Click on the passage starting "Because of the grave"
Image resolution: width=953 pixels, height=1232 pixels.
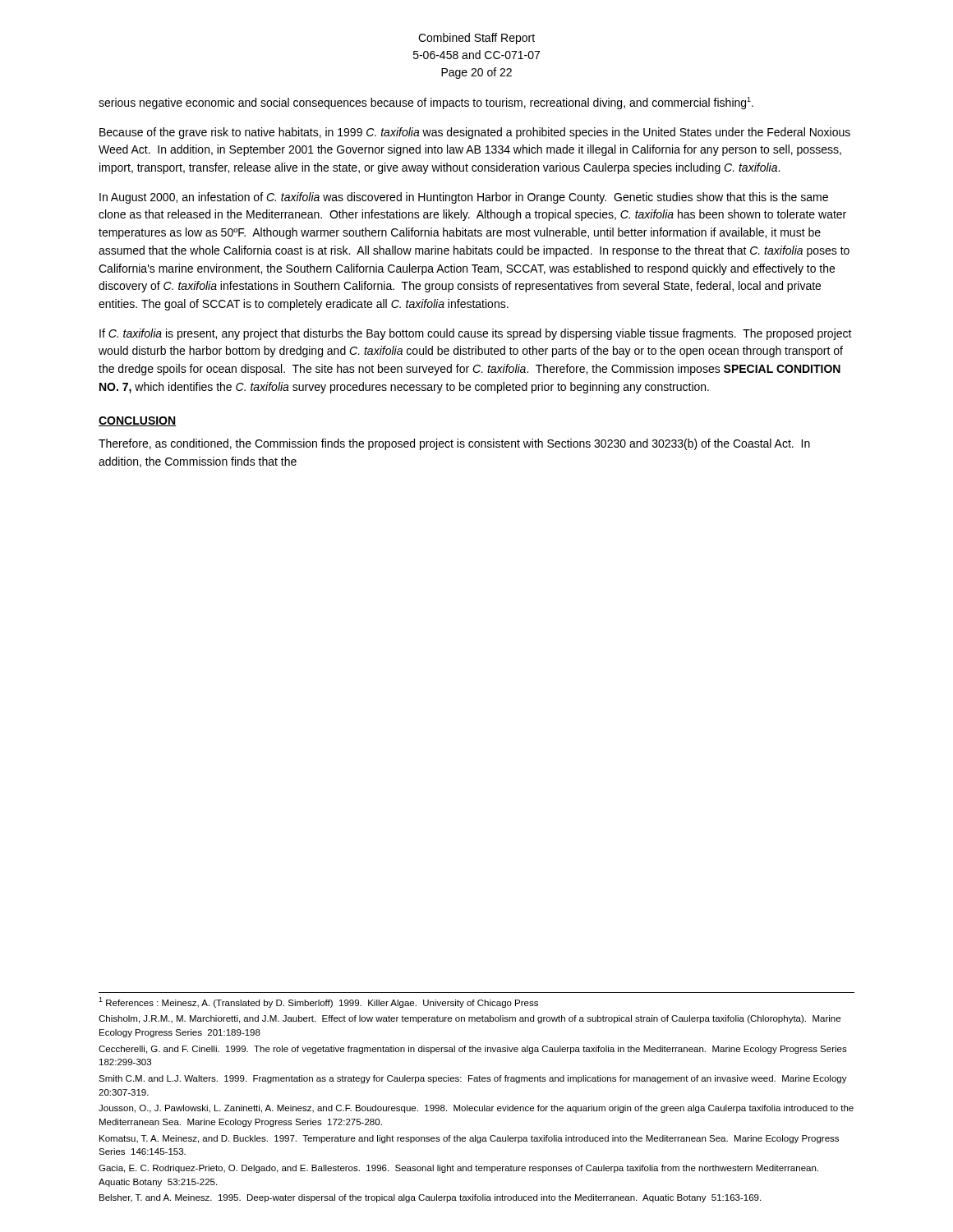pyautogui.click(x=474, y=150)
